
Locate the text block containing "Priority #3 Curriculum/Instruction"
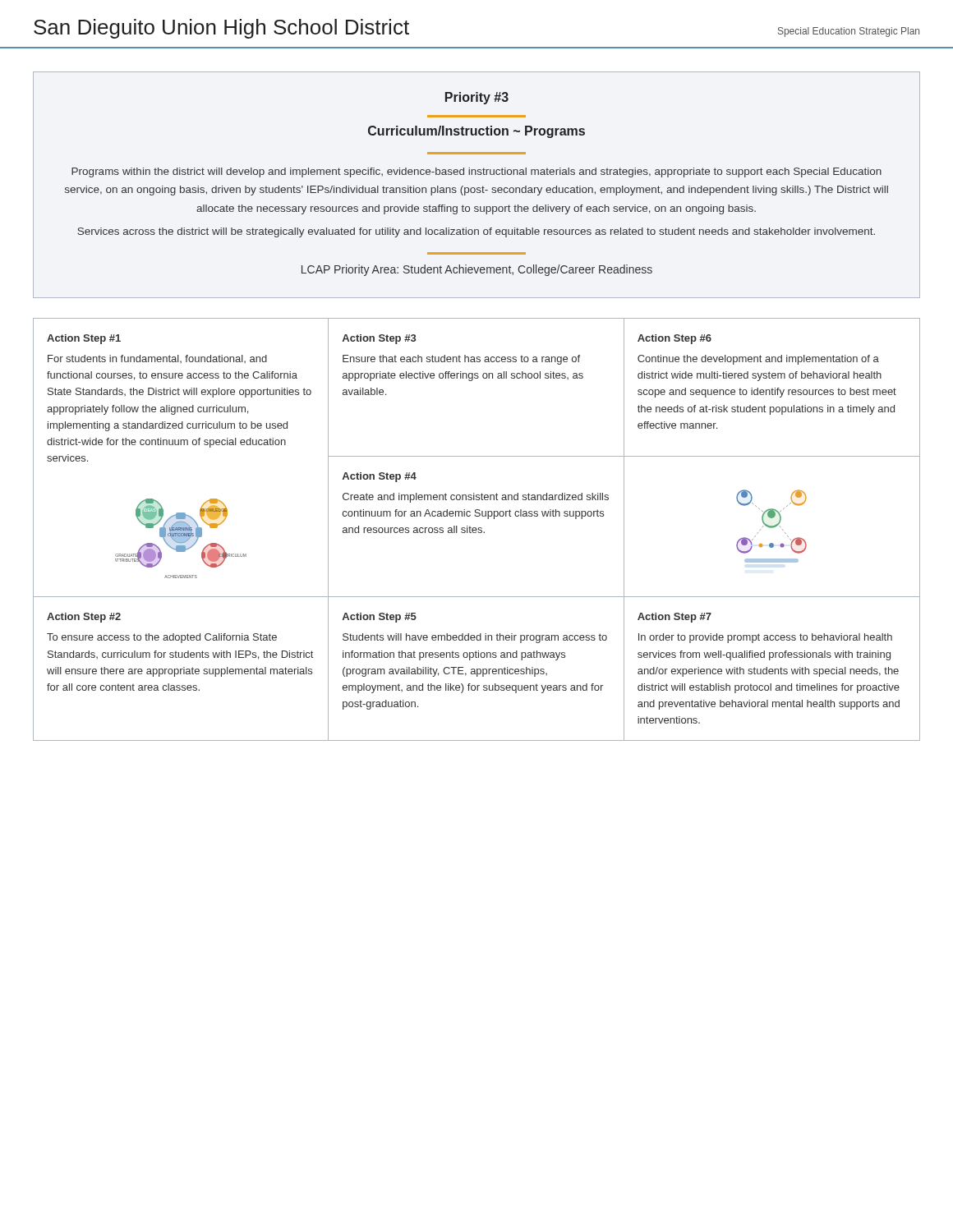(x=476, y=183)
